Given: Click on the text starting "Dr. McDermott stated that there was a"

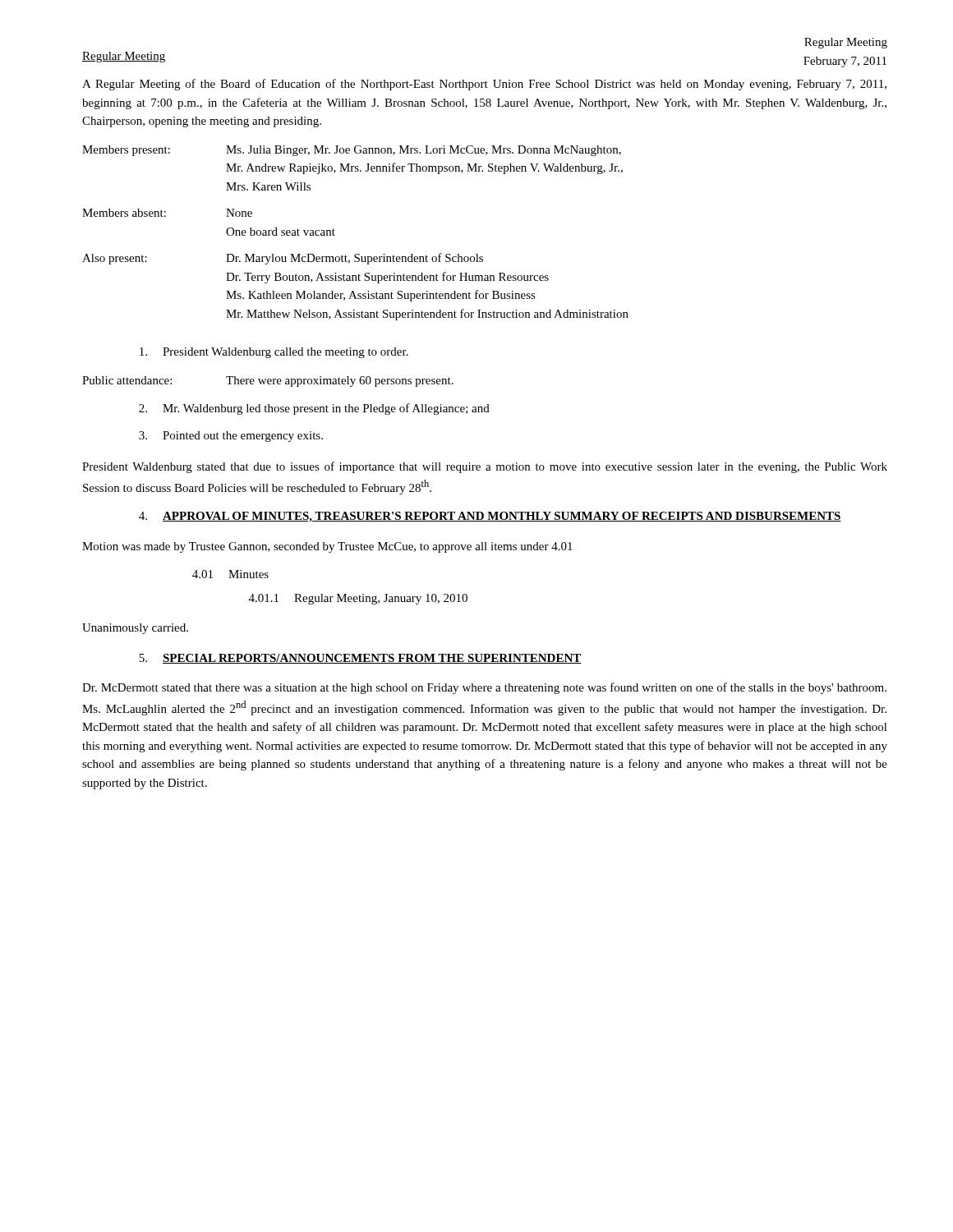Looking at the screenshot, I should 485,735.
